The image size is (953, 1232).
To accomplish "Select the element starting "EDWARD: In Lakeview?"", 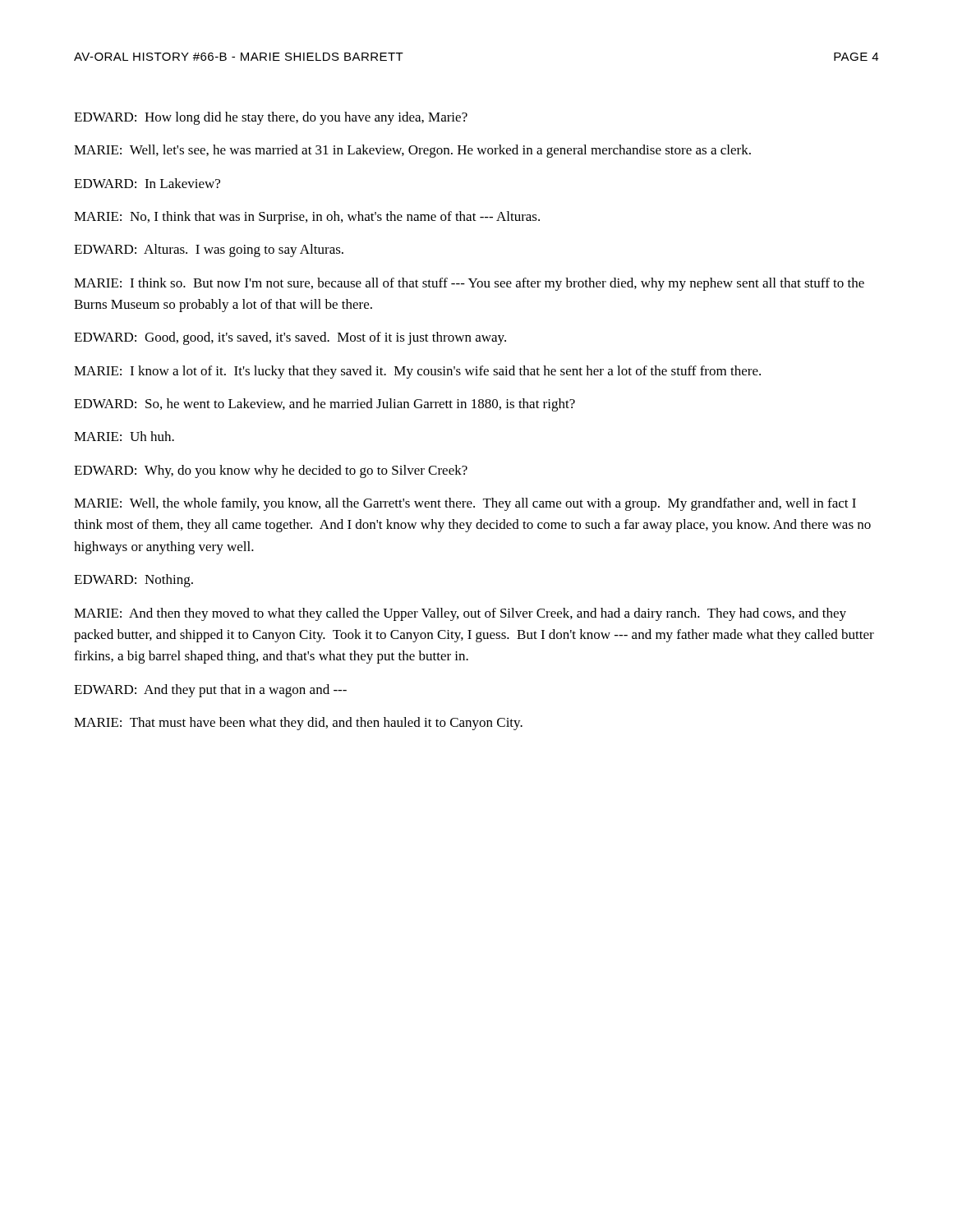I will tap(147, 183).
